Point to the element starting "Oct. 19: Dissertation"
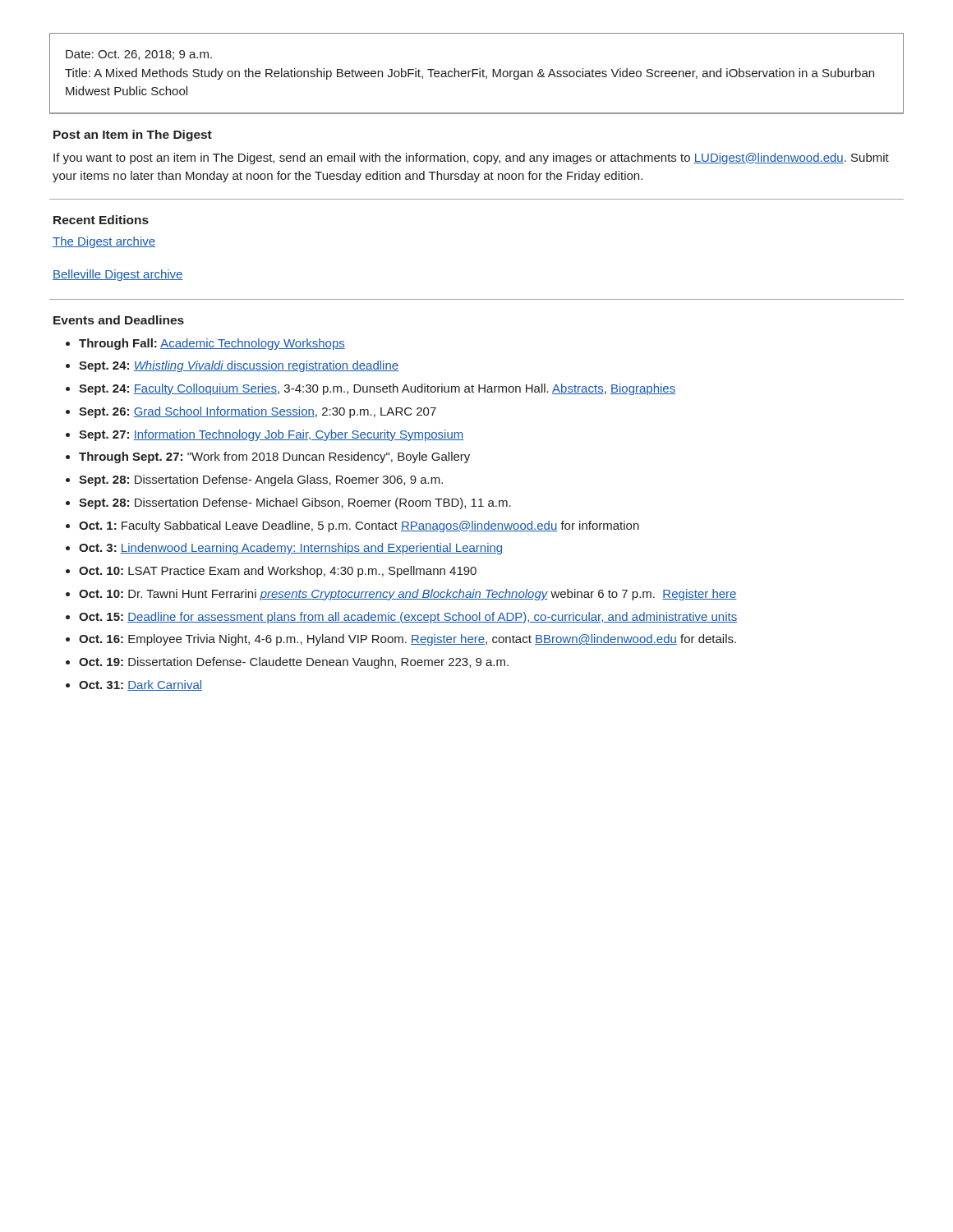This screenshot has height=1232, width=953. (294, 662)
